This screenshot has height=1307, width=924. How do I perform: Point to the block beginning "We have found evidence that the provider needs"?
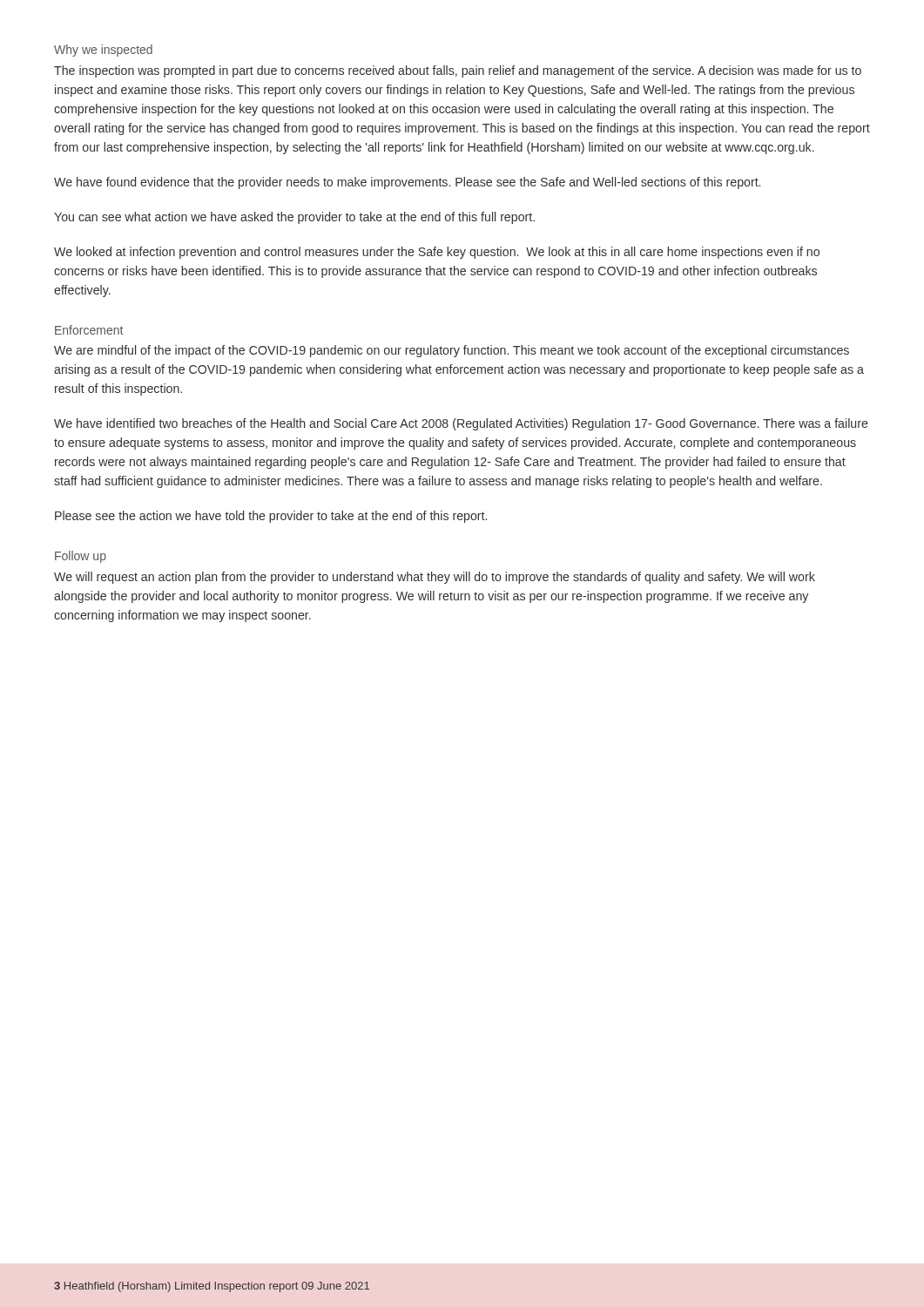[408, 182]
